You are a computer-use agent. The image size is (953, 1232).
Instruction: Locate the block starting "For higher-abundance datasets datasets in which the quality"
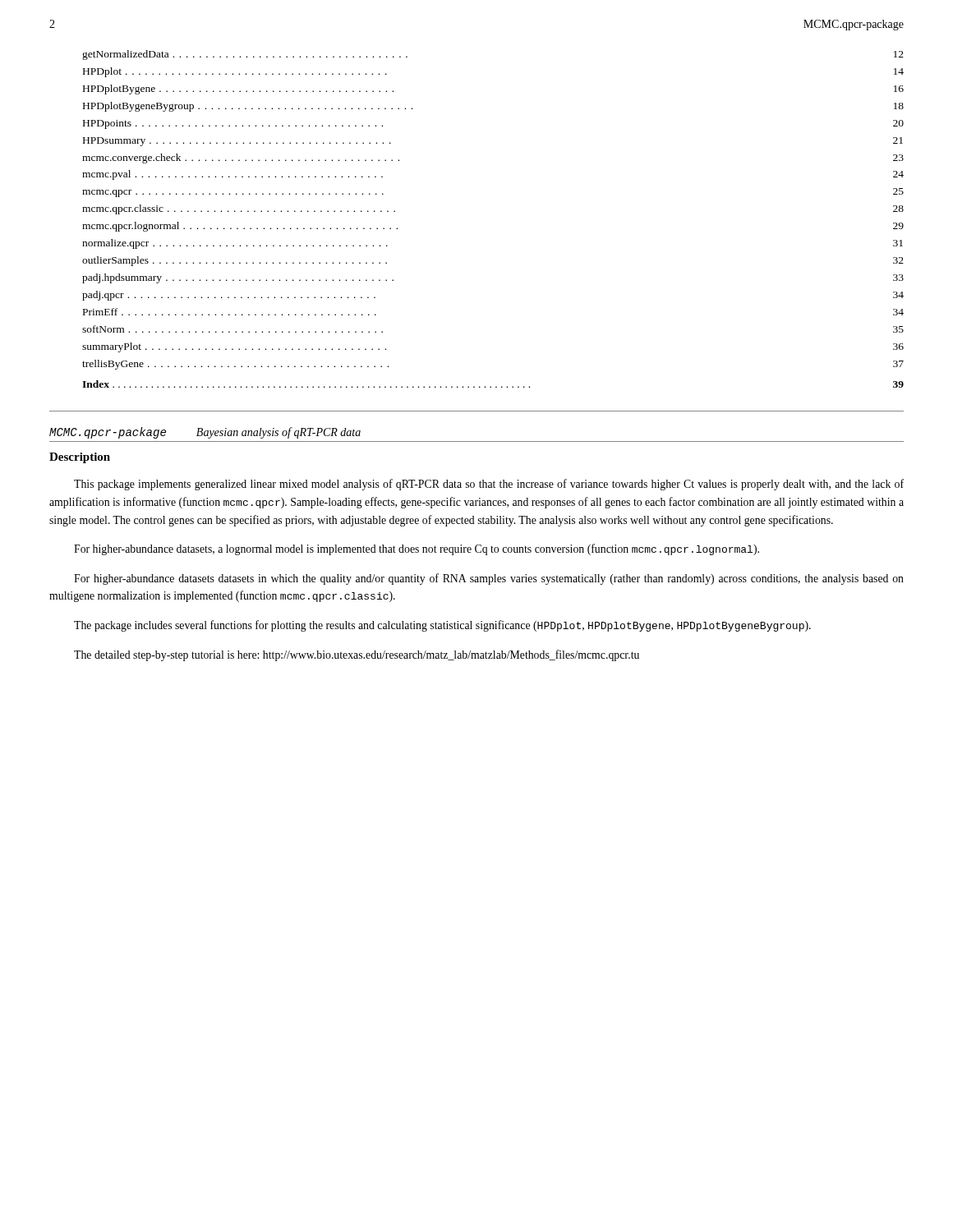pyautogui.click(x=476, y=588)
